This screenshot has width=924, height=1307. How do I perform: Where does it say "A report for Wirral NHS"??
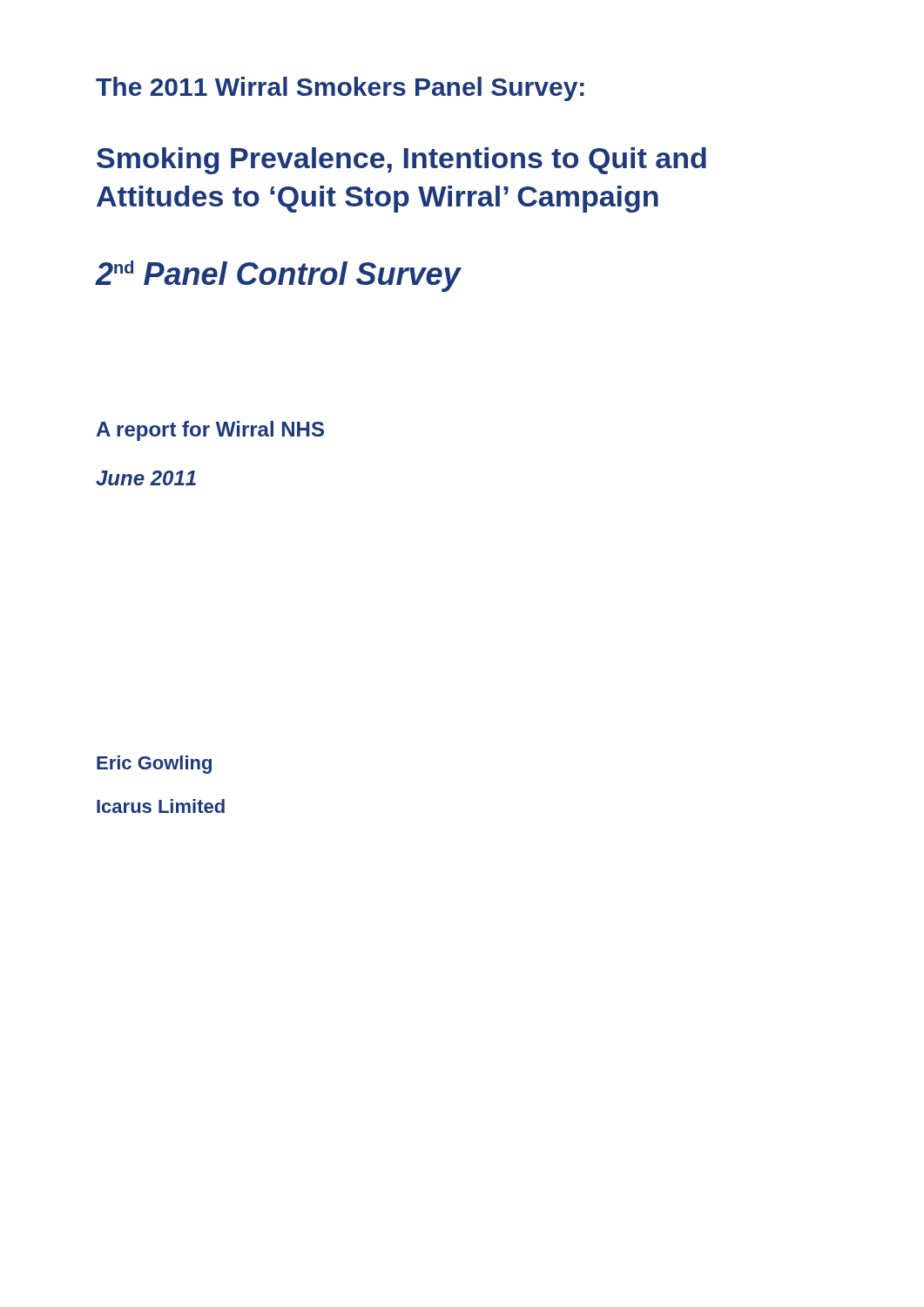point(210,429)
